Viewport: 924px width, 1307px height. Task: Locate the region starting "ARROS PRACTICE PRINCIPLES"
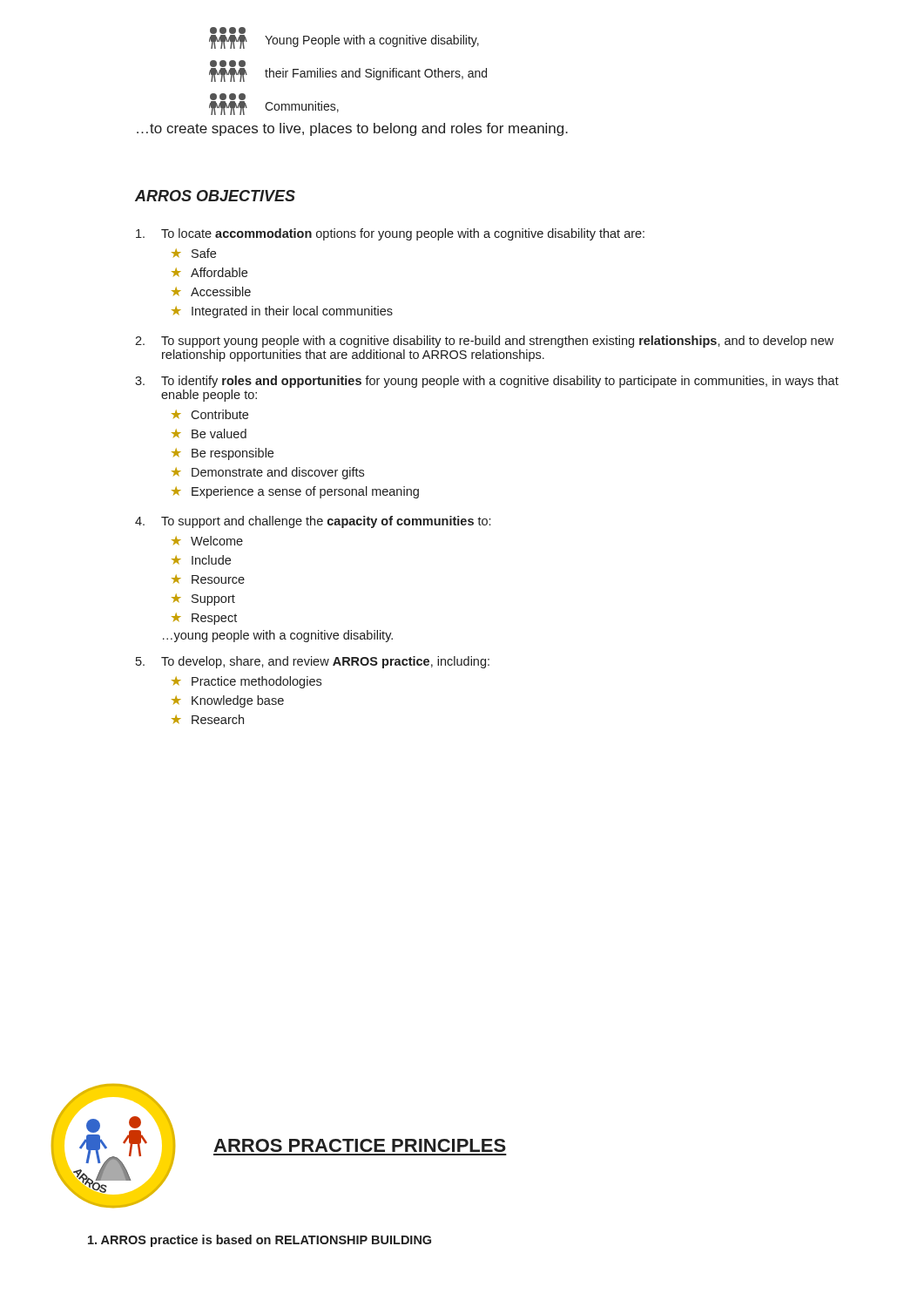(x=360, y=1145)
